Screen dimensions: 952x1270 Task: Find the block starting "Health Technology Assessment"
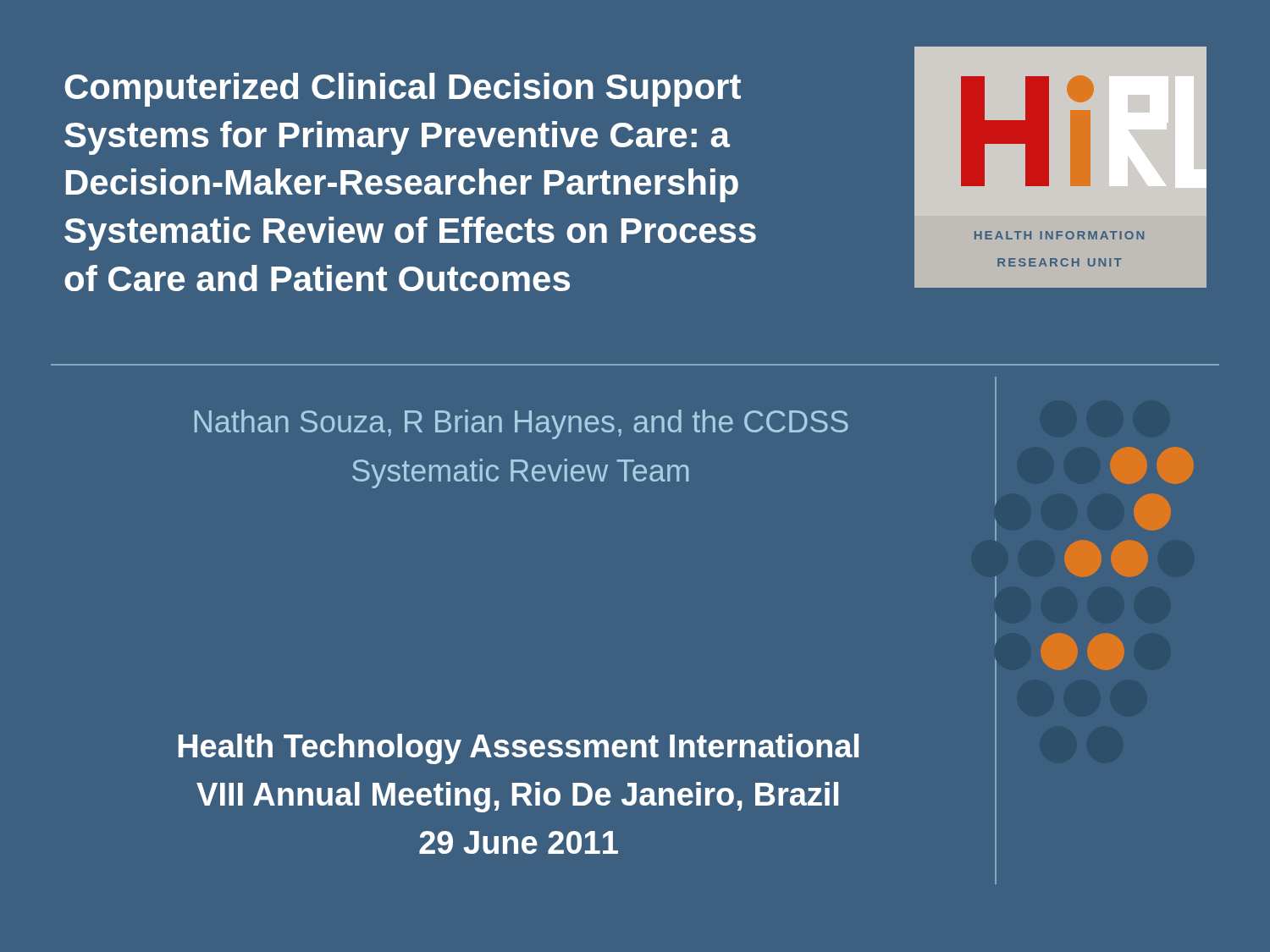pyautogui.click(x=519, y=795)
